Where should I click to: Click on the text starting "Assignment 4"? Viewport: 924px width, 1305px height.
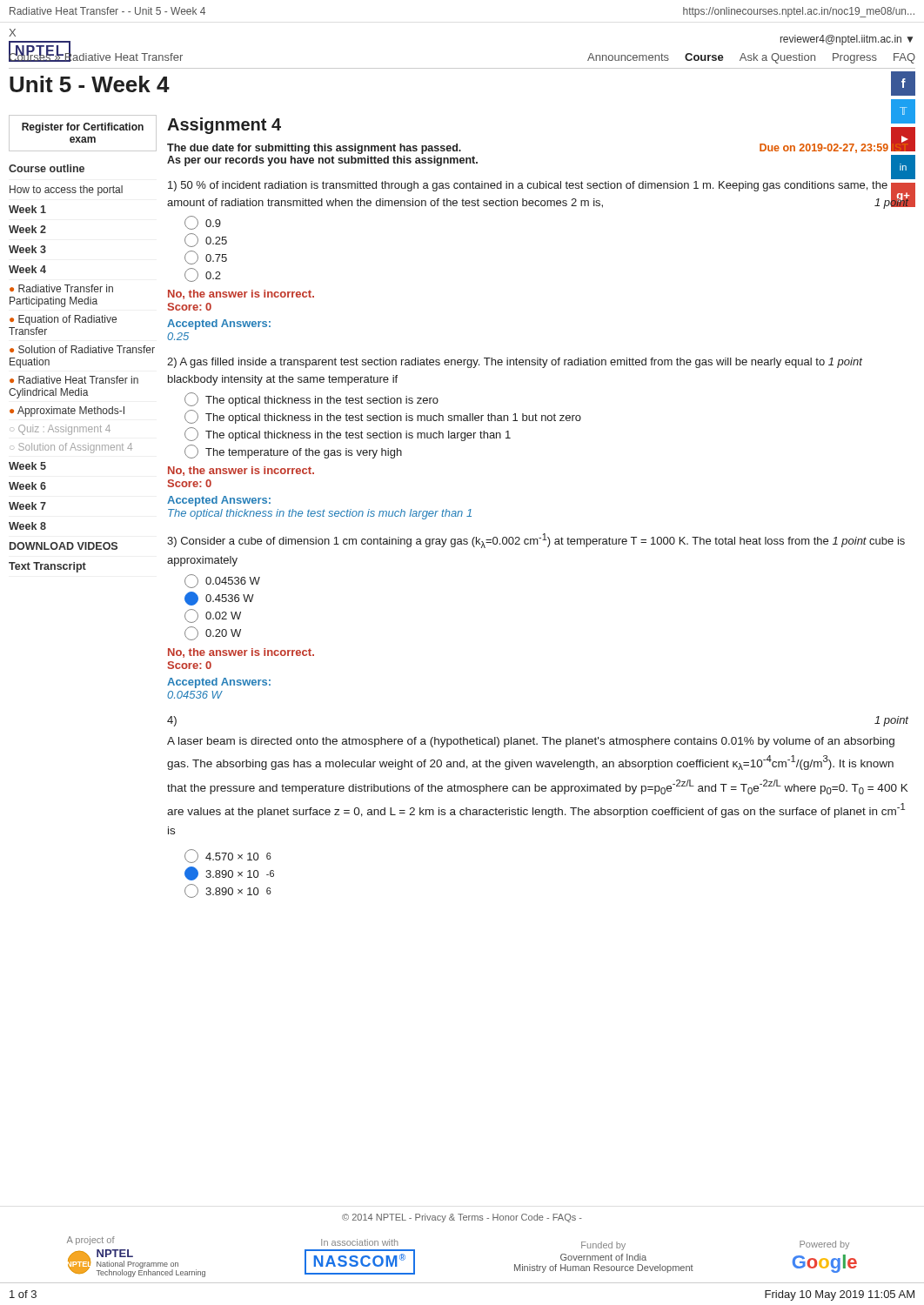(x=224, y=124)
